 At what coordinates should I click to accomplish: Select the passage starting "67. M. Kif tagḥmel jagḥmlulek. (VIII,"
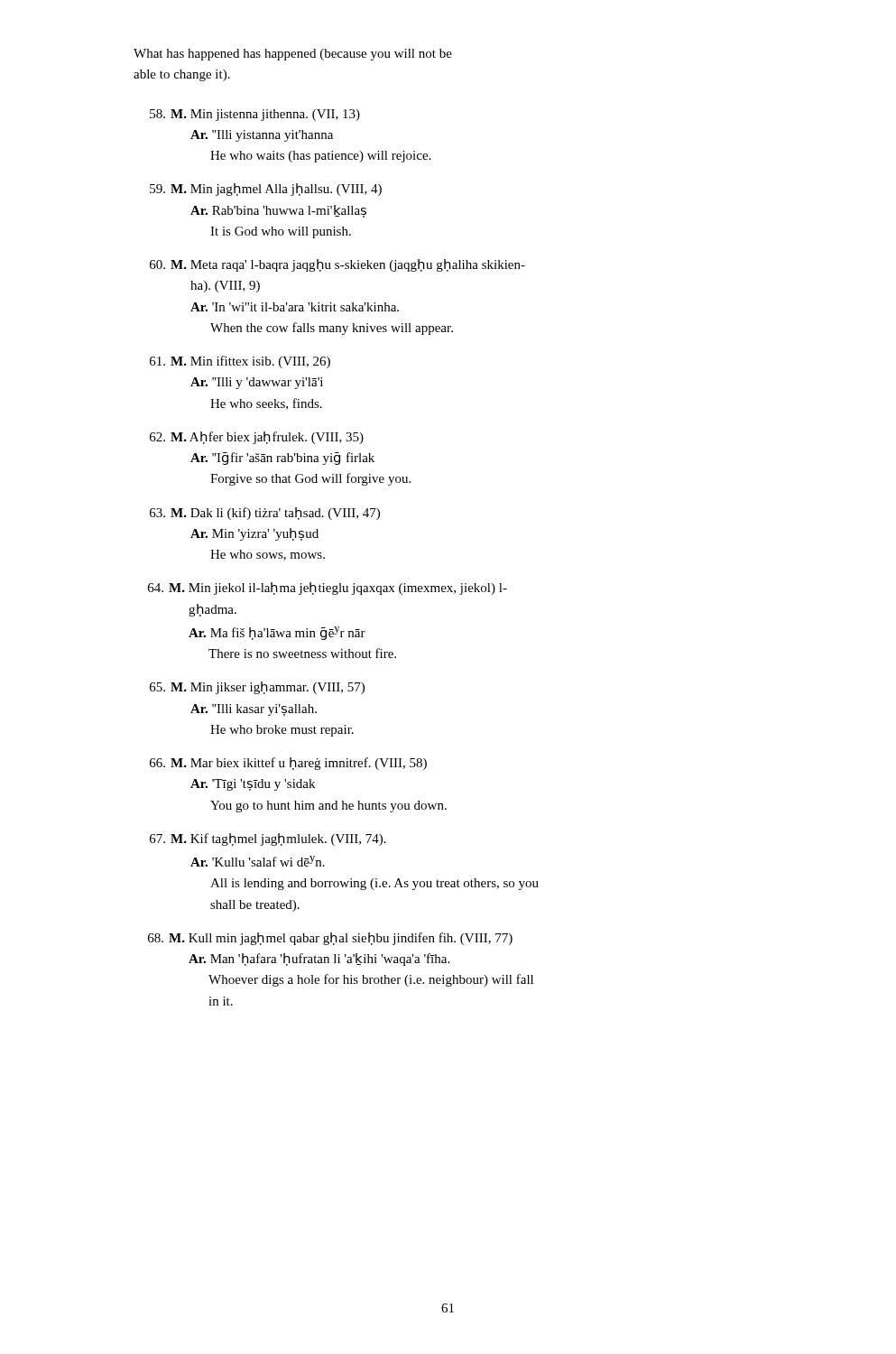coord(336,872)
